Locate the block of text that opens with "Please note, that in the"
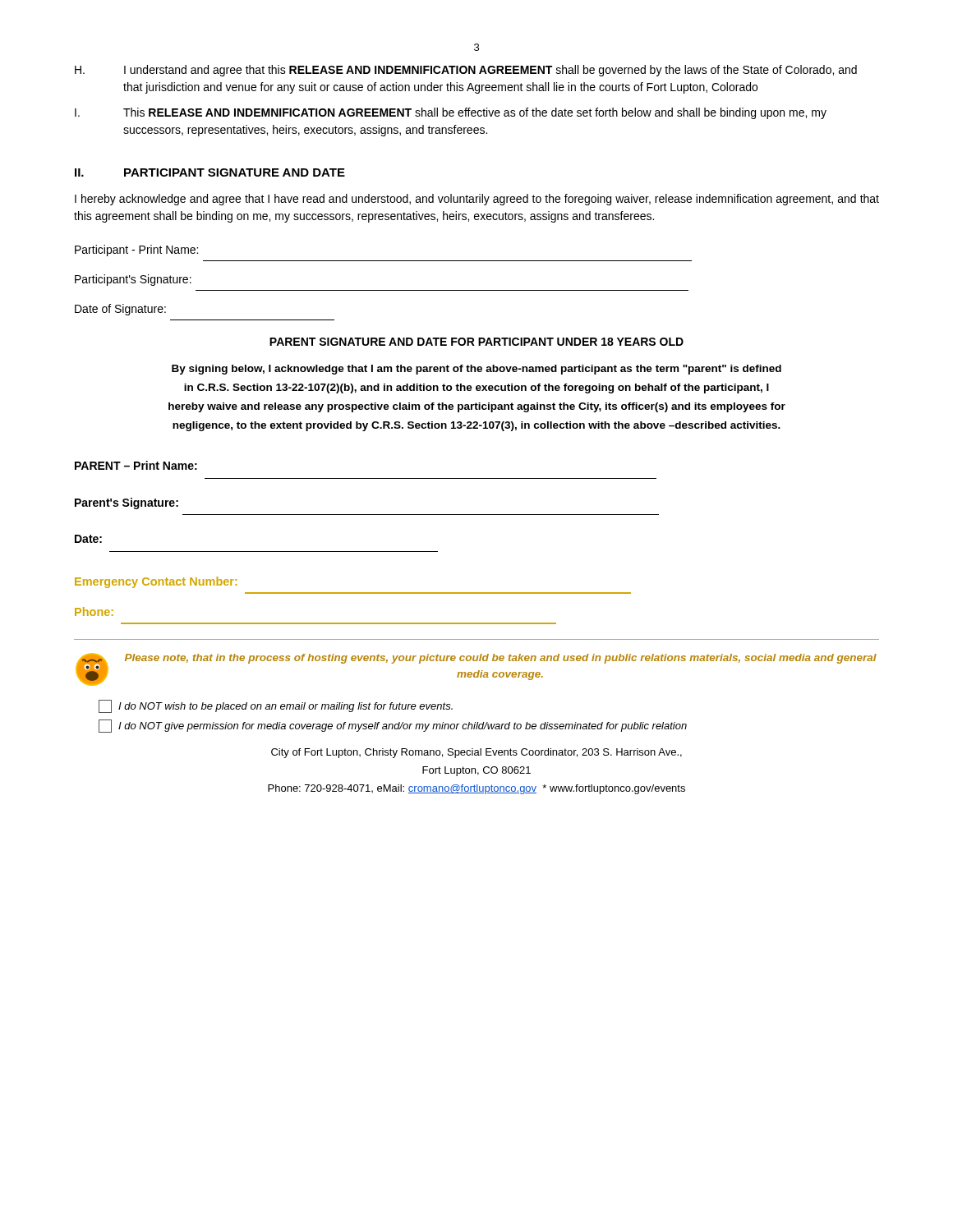953x1232 pixels. click(x=476, y=670)
